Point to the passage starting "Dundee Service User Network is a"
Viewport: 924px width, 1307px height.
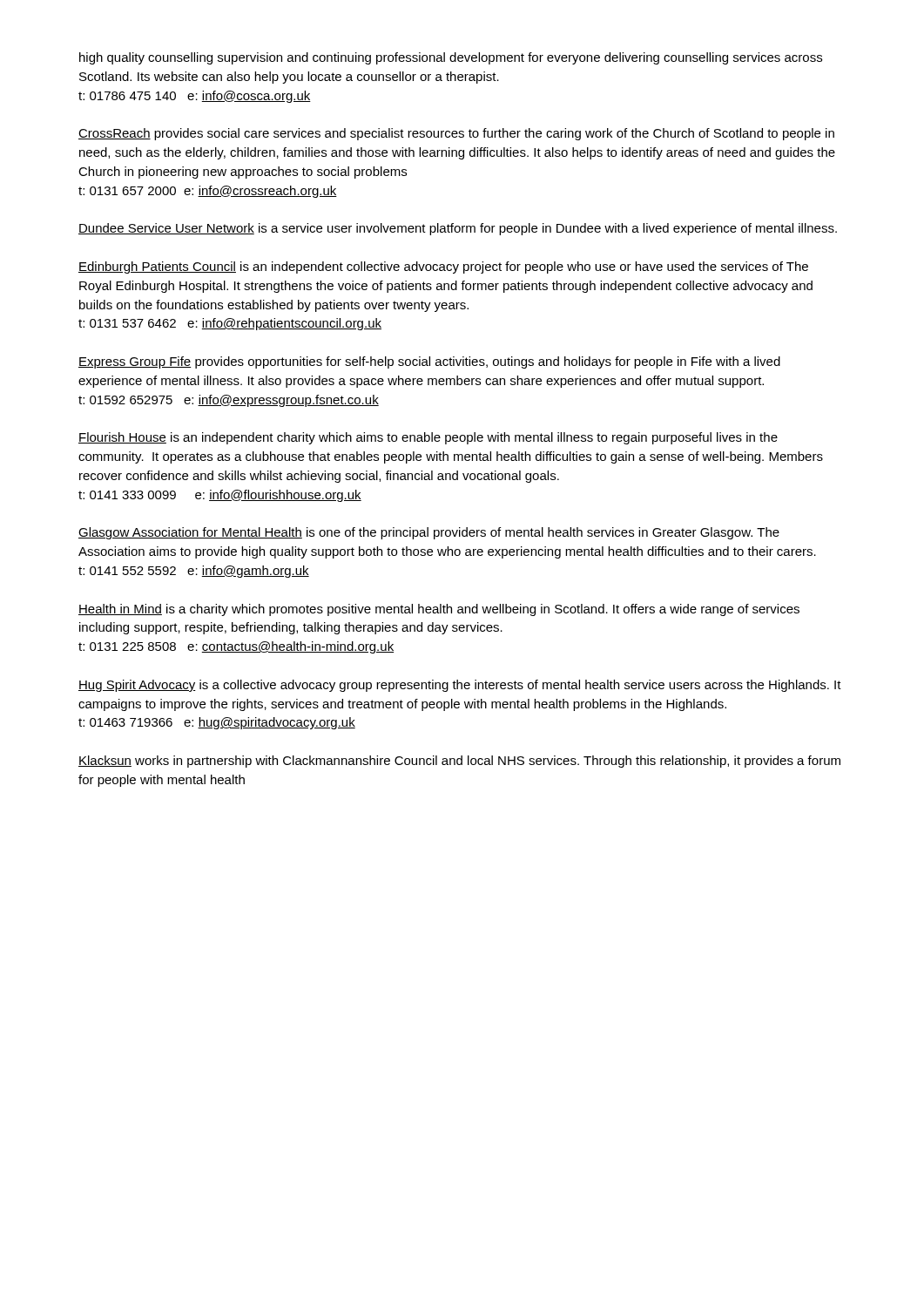point(458,228)
